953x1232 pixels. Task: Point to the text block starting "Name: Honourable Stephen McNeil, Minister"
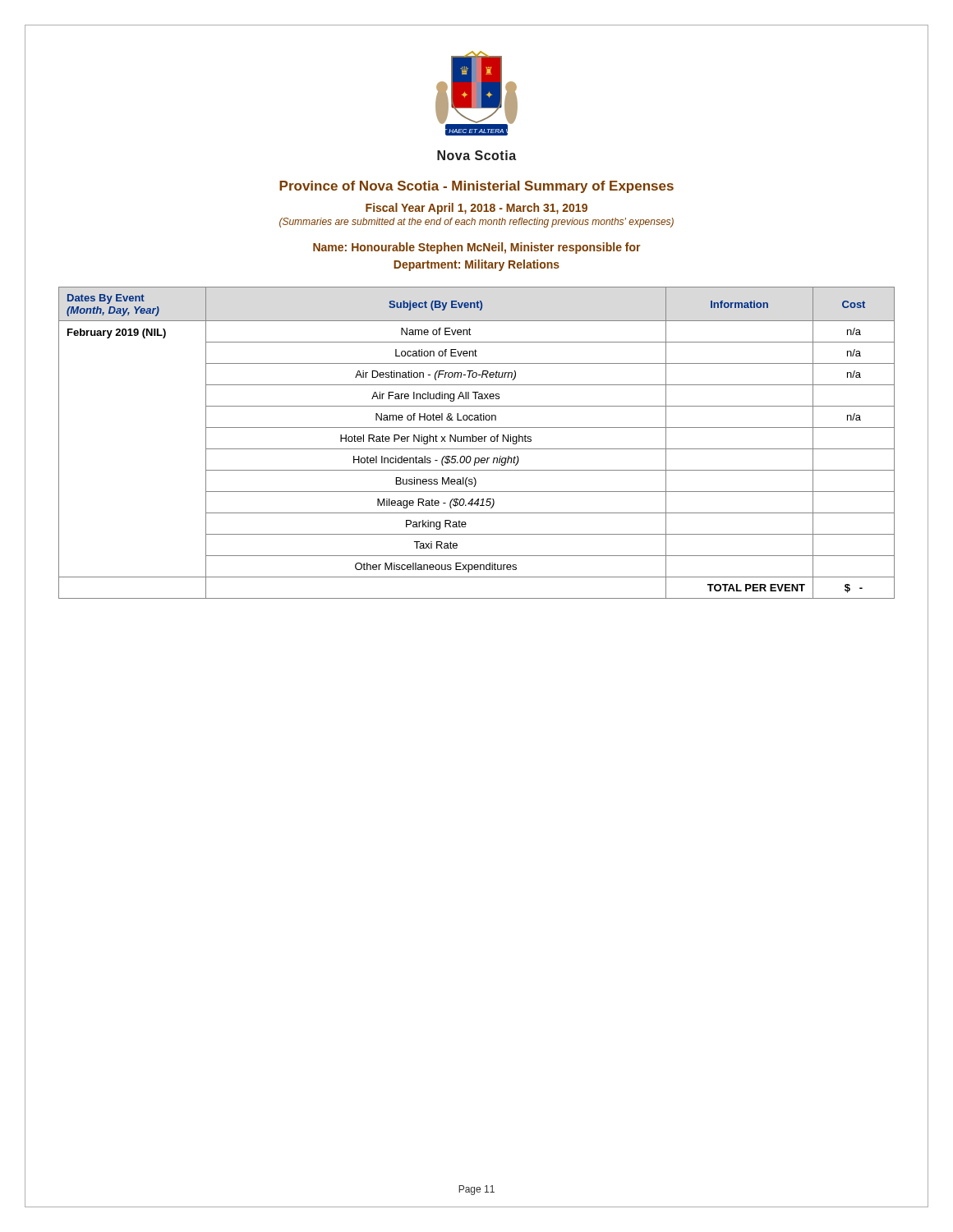476,256
